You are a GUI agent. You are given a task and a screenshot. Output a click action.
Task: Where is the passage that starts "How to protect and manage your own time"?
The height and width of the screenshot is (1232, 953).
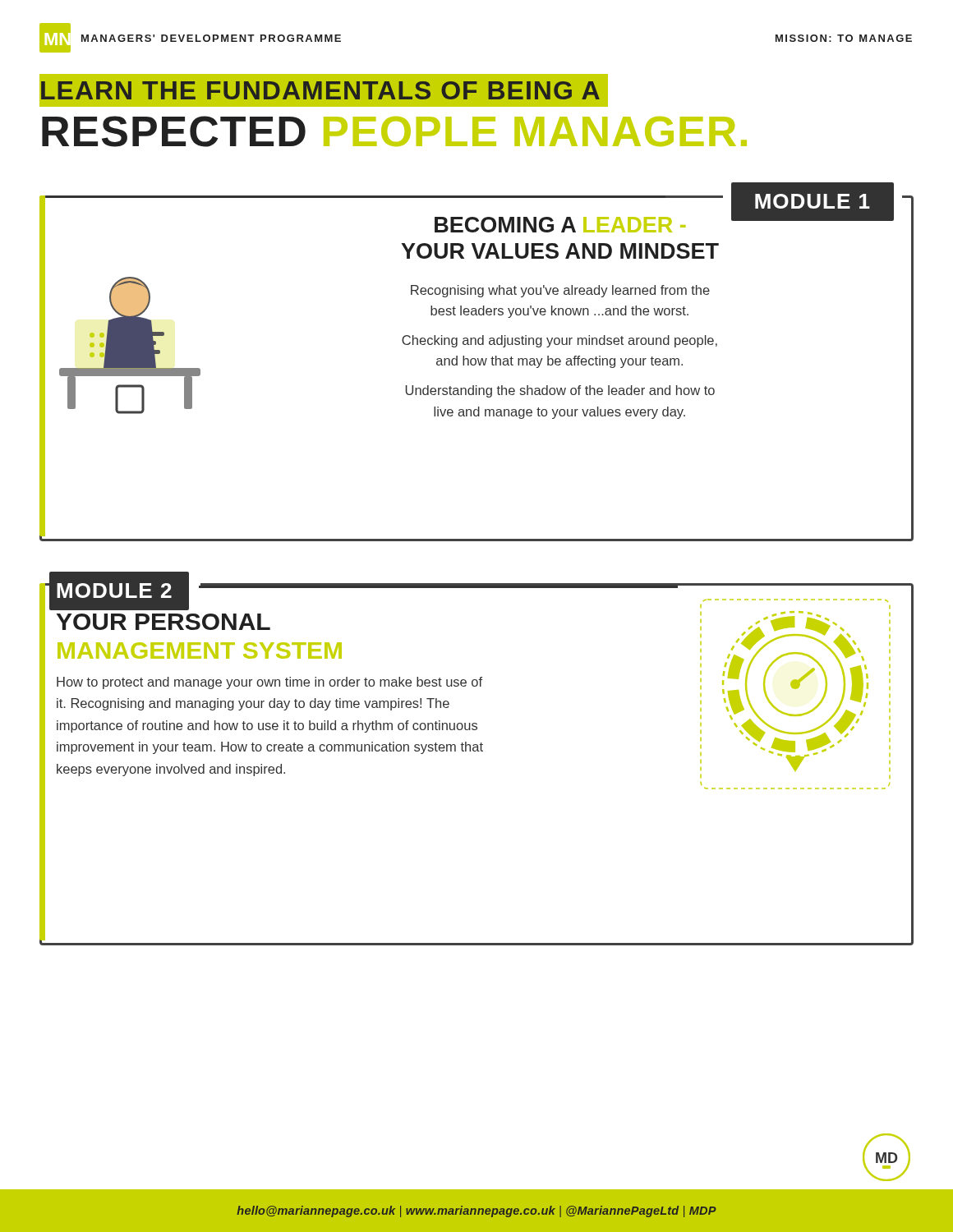269,725
